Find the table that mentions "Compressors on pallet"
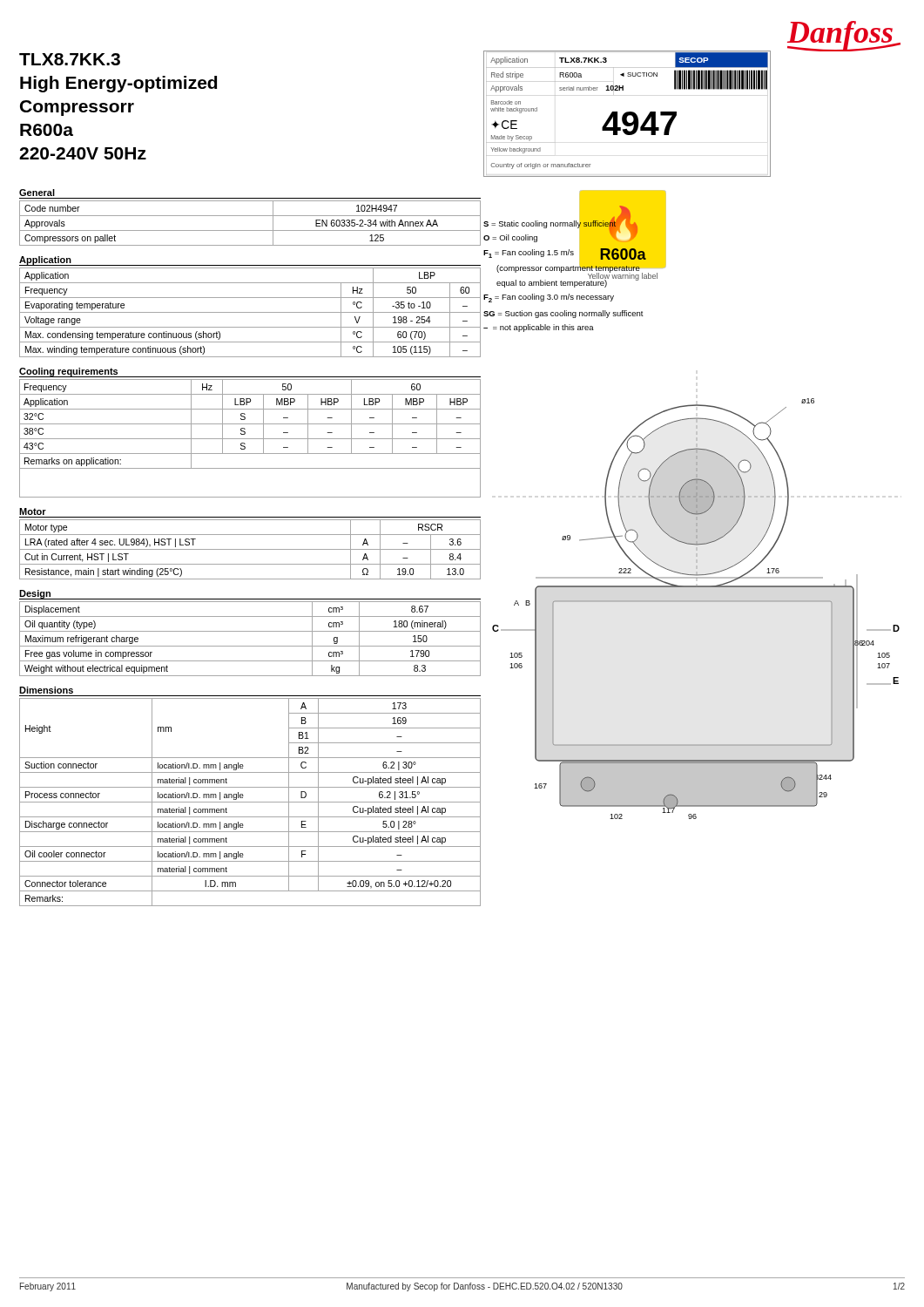The width and height of the screenshot is (924, 1307). 250,223
